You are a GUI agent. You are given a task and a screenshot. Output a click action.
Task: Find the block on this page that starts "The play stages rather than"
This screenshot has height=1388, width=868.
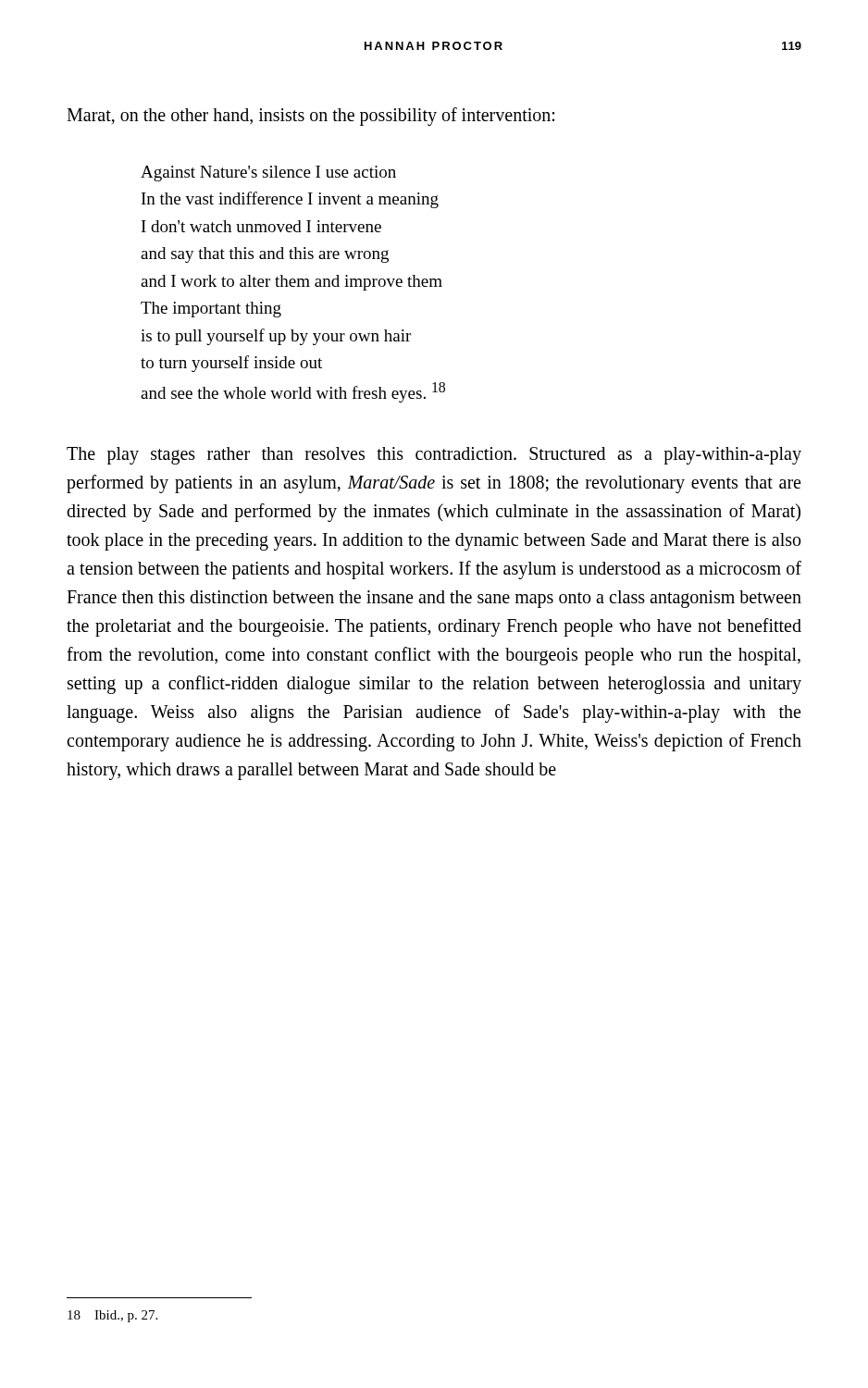click(434, 611)
